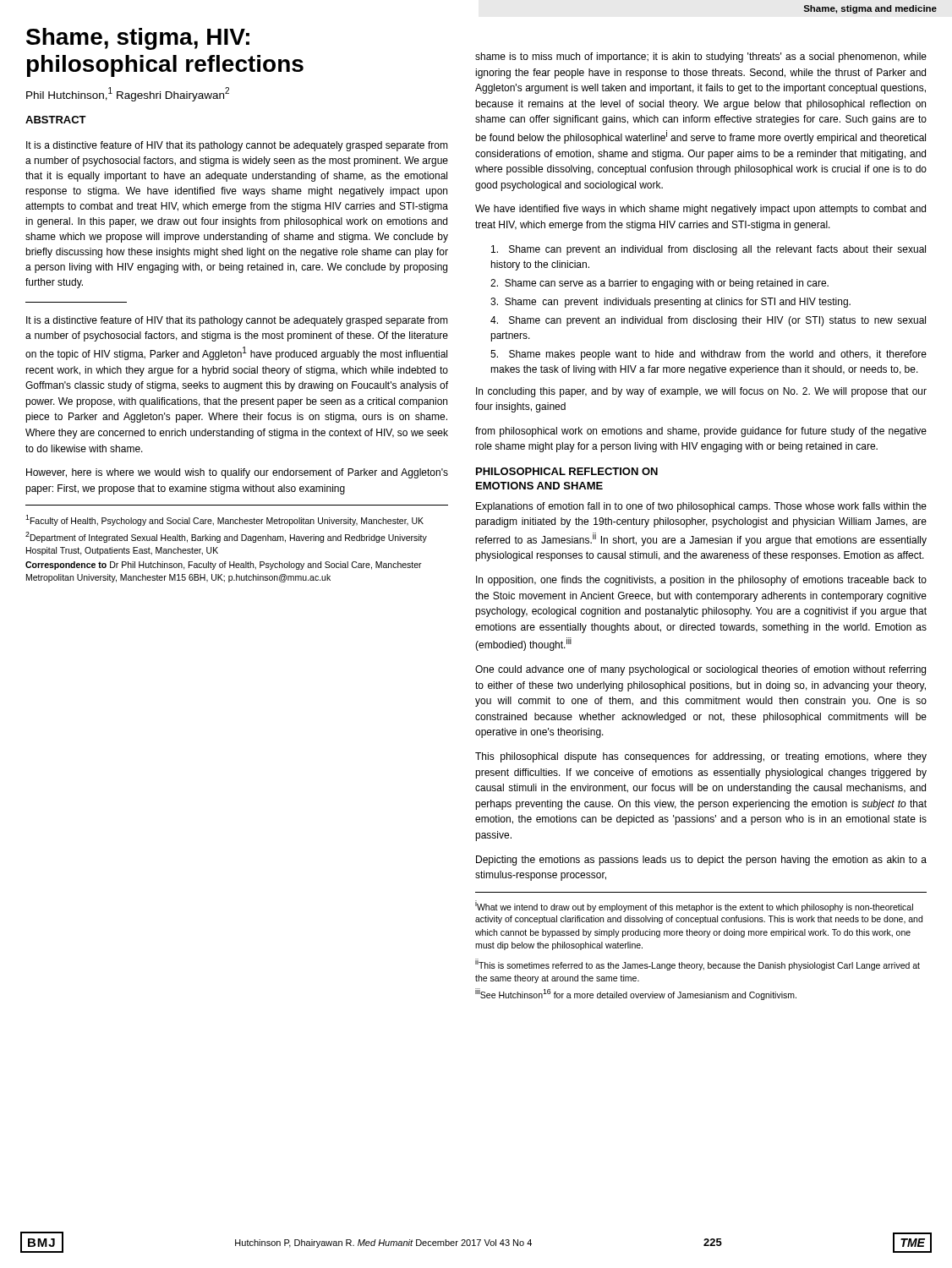Screen dimensions: 1268x952
Task: Navigate to the text starting "Explanations of emotion fall in to one"
Action: 701,531
